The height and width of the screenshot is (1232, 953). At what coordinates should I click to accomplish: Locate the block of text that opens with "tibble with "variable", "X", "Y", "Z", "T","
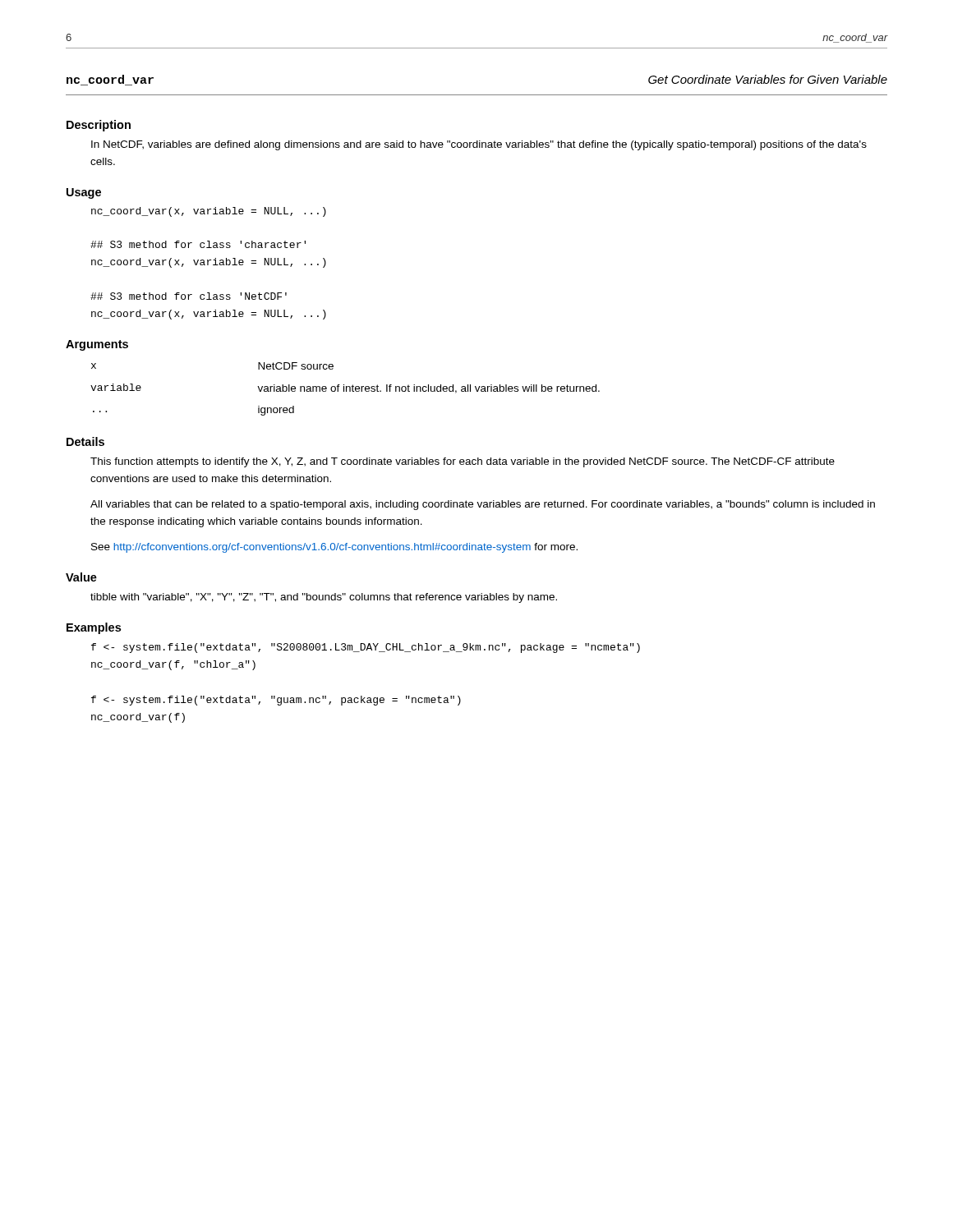[x=324, y=597]
